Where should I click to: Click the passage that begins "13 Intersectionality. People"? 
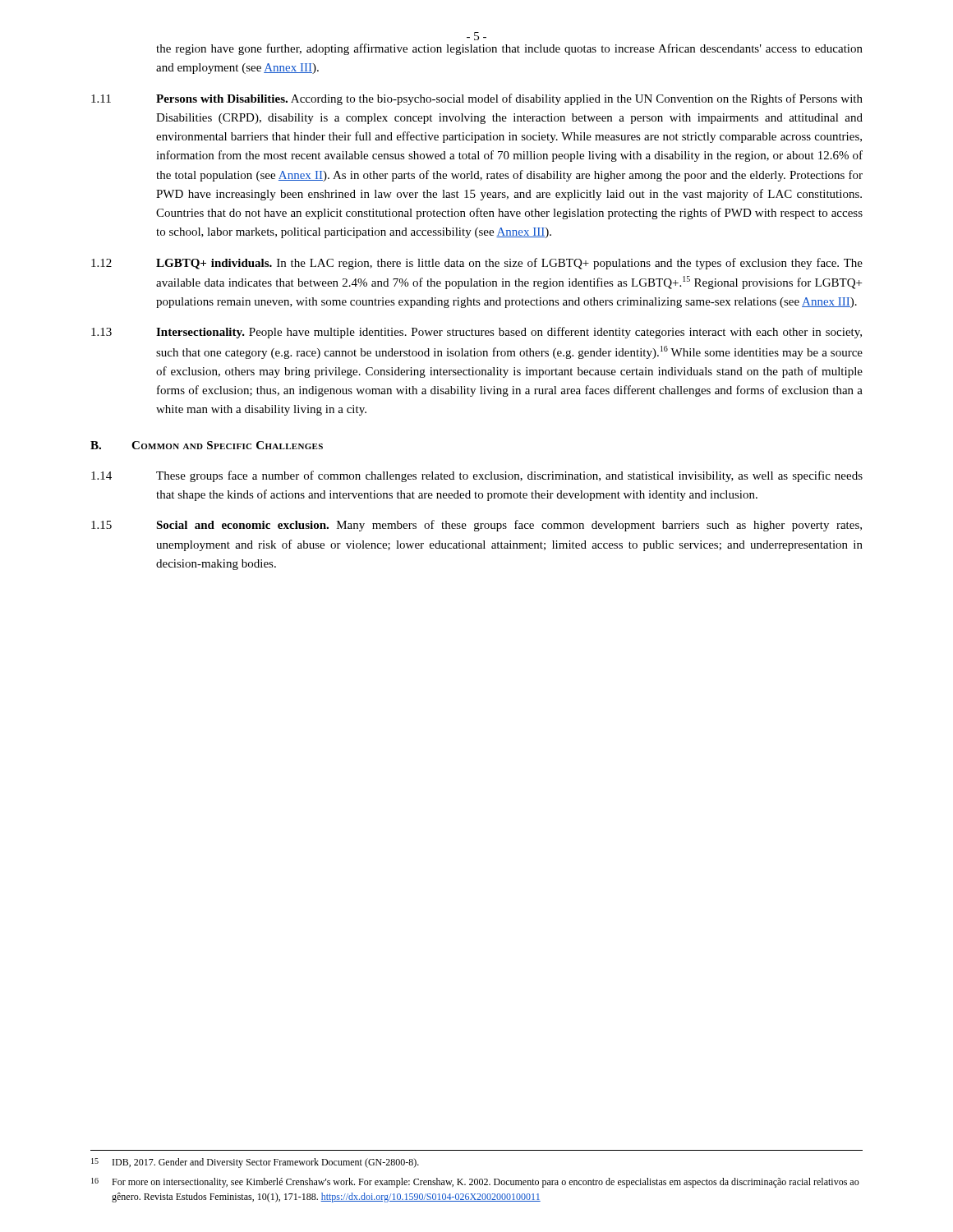point(476,371)
